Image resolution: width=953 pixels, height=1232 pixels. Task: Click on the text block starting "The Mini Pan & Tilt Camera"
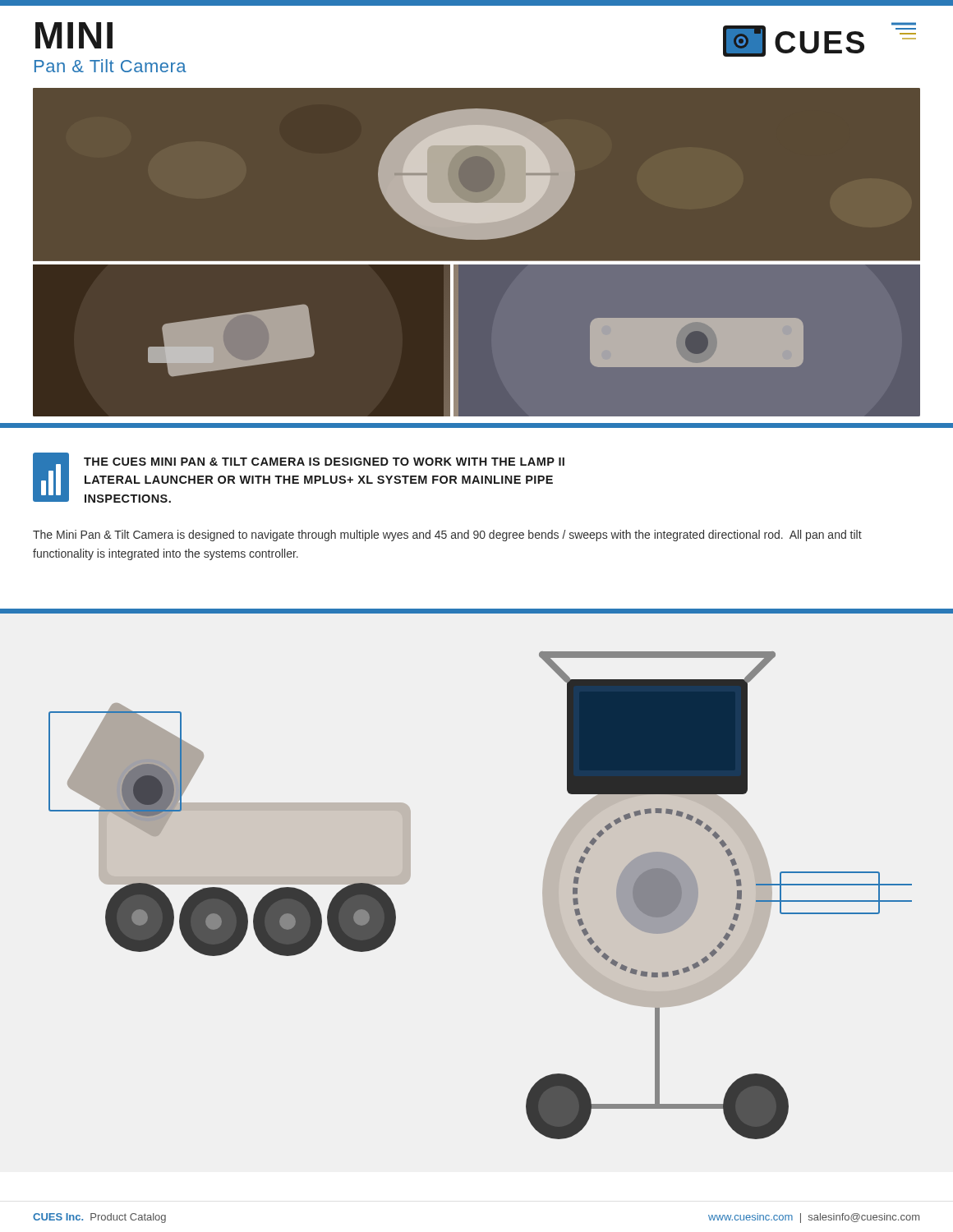pos(447,544)
